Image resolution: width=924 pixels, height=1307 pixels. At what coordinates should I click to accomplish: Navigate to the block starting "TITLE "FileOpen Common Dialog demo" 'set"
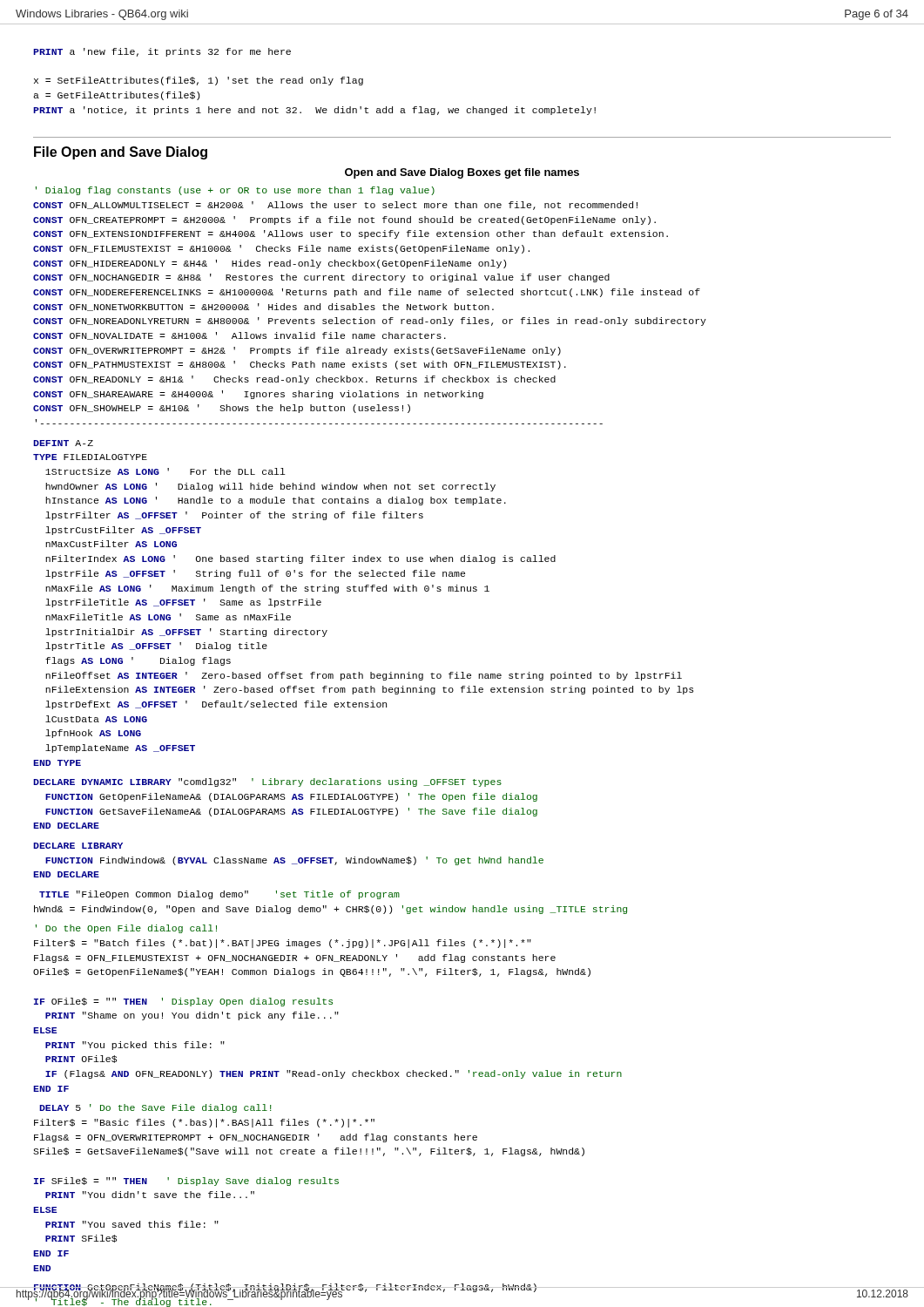pyautogui.click(x=462, y=902)
